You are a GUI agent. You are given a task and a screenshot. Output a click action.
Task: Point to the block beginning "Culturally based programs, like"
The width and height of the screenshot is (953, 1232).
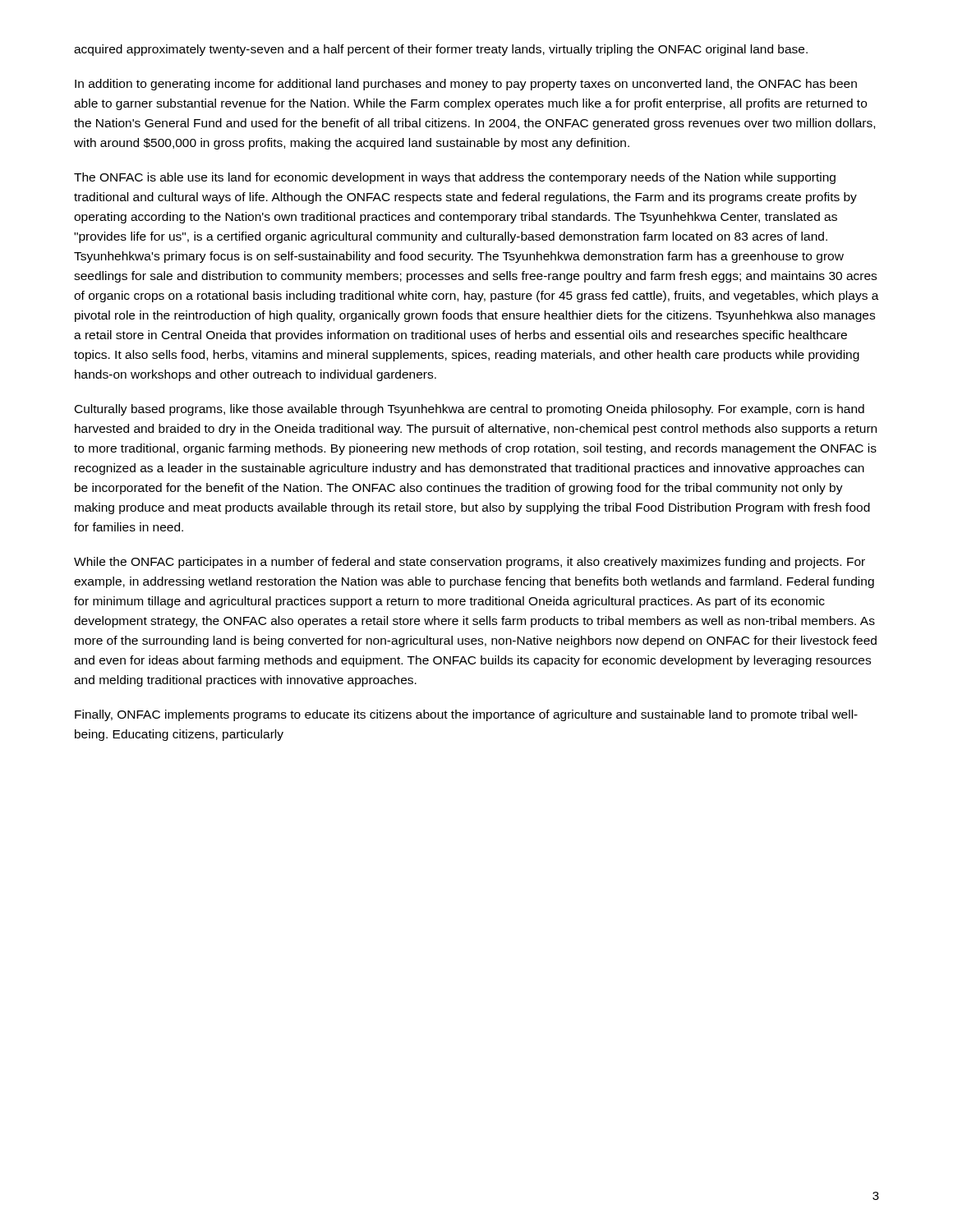(476, 468)
